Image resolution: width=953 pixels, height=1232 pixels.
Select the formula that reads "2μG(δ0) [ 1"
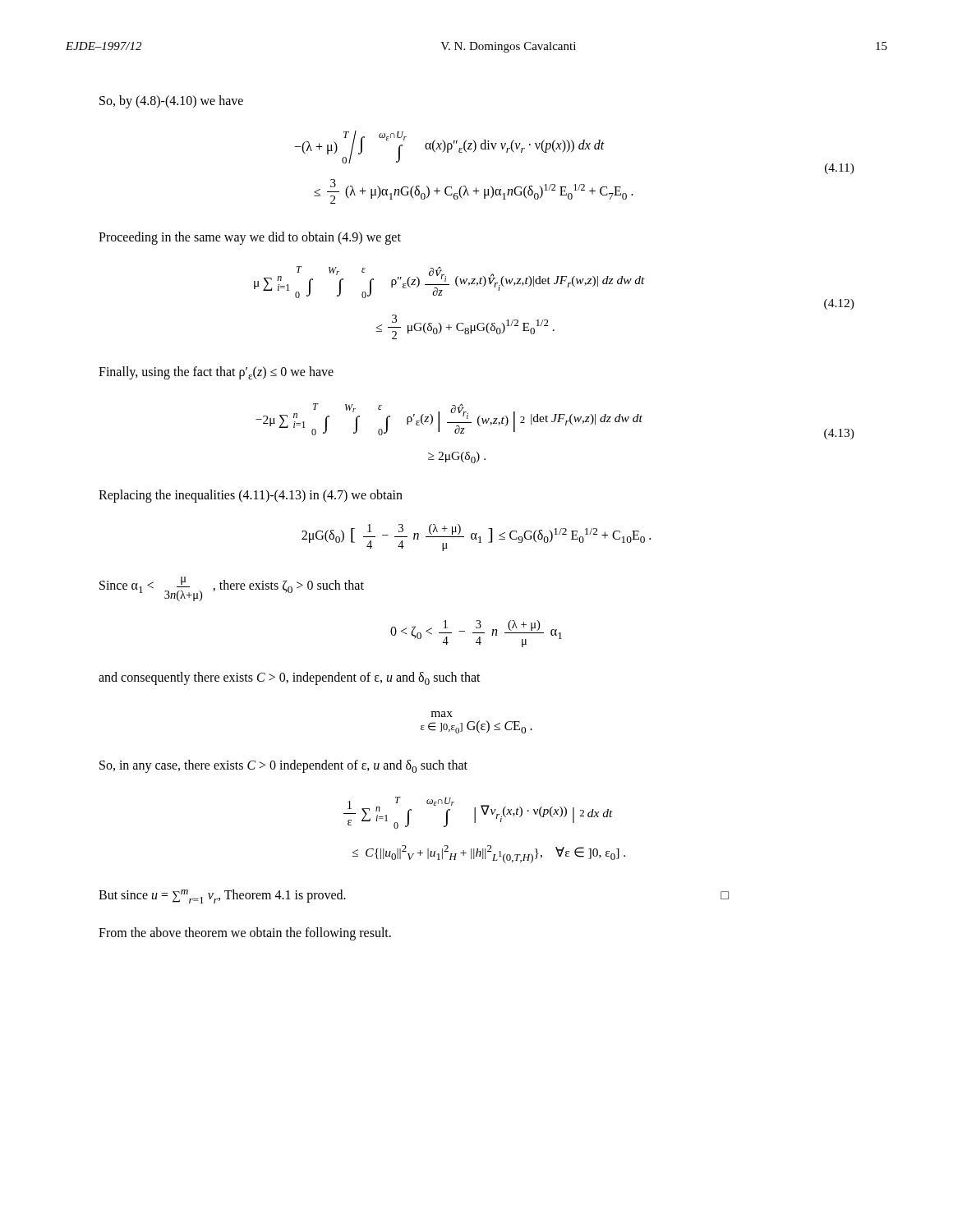(x=476, y=537)
